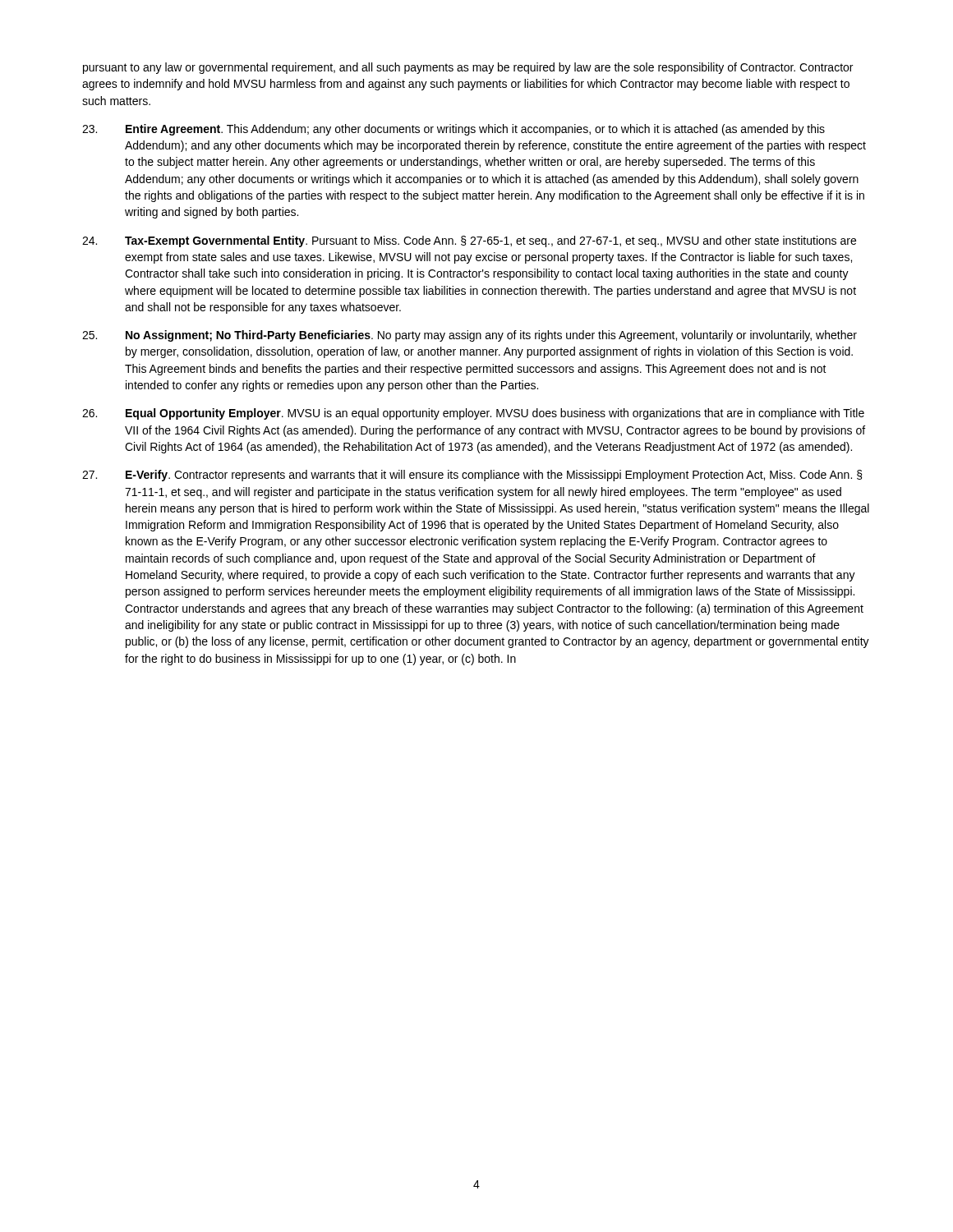Navigate to the element starting "Equal Opportunity Employer. MVSU is an equal opportunity"
Viewport: 953px width, 1232px height.
[476, 430]
